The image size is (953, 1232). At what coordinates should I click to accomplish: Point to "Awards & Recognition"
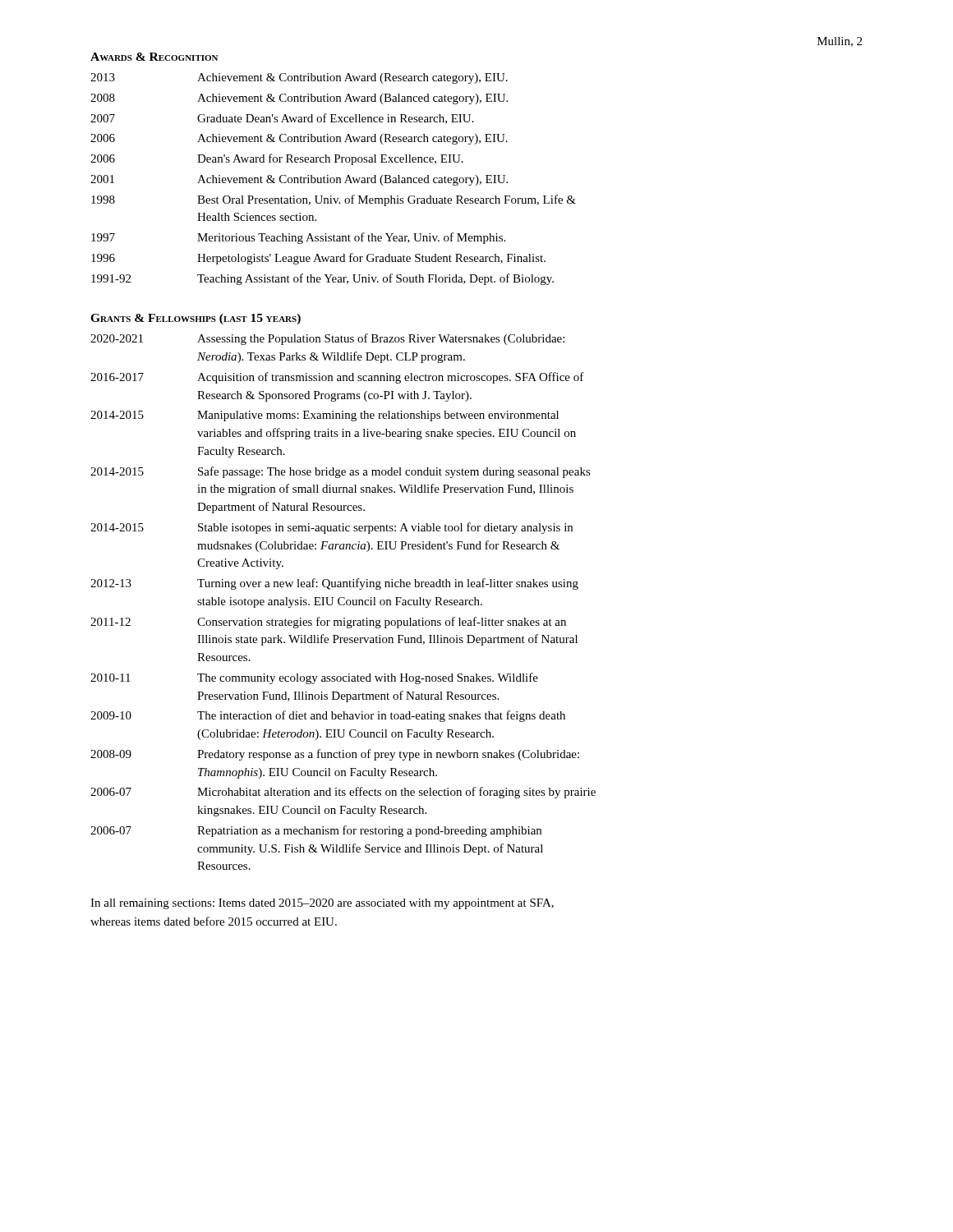click(154, 56)
